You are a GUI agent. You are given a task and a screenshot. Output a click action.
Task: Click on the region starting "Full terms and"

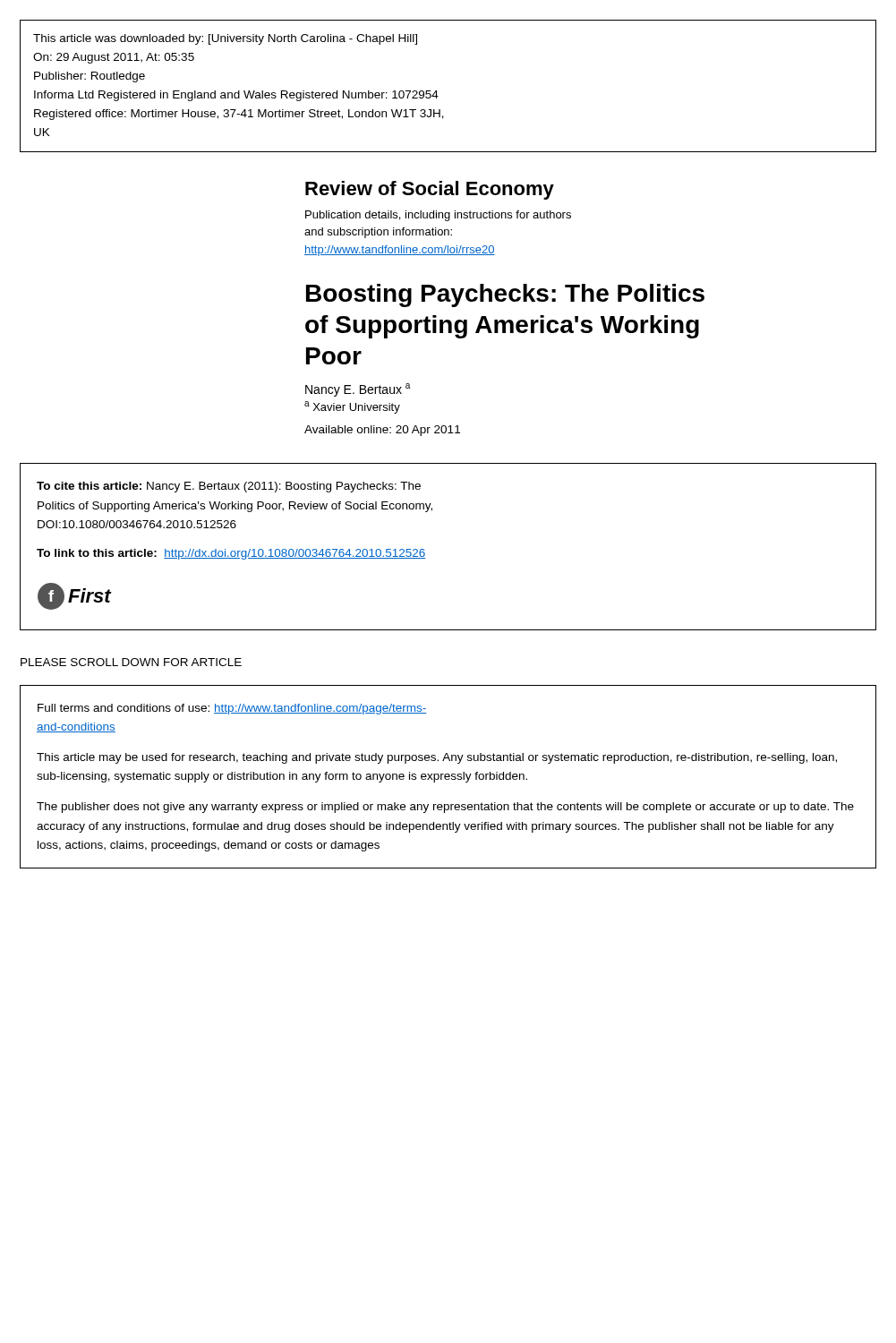click(x=232, y=717)
